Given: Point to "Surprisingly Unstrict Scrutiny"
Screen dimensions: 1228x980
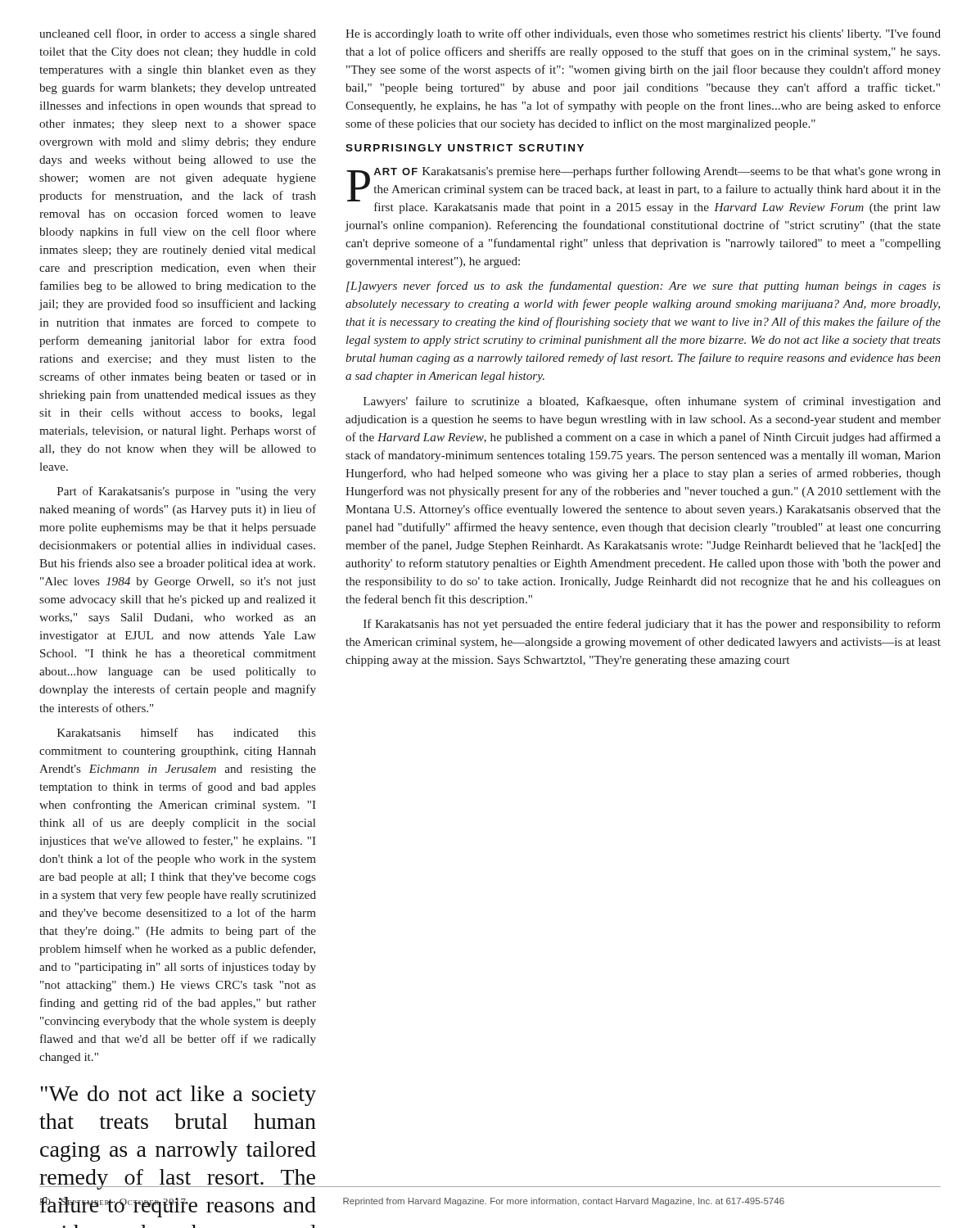Looking at the screenshot, I should (465, 148).
